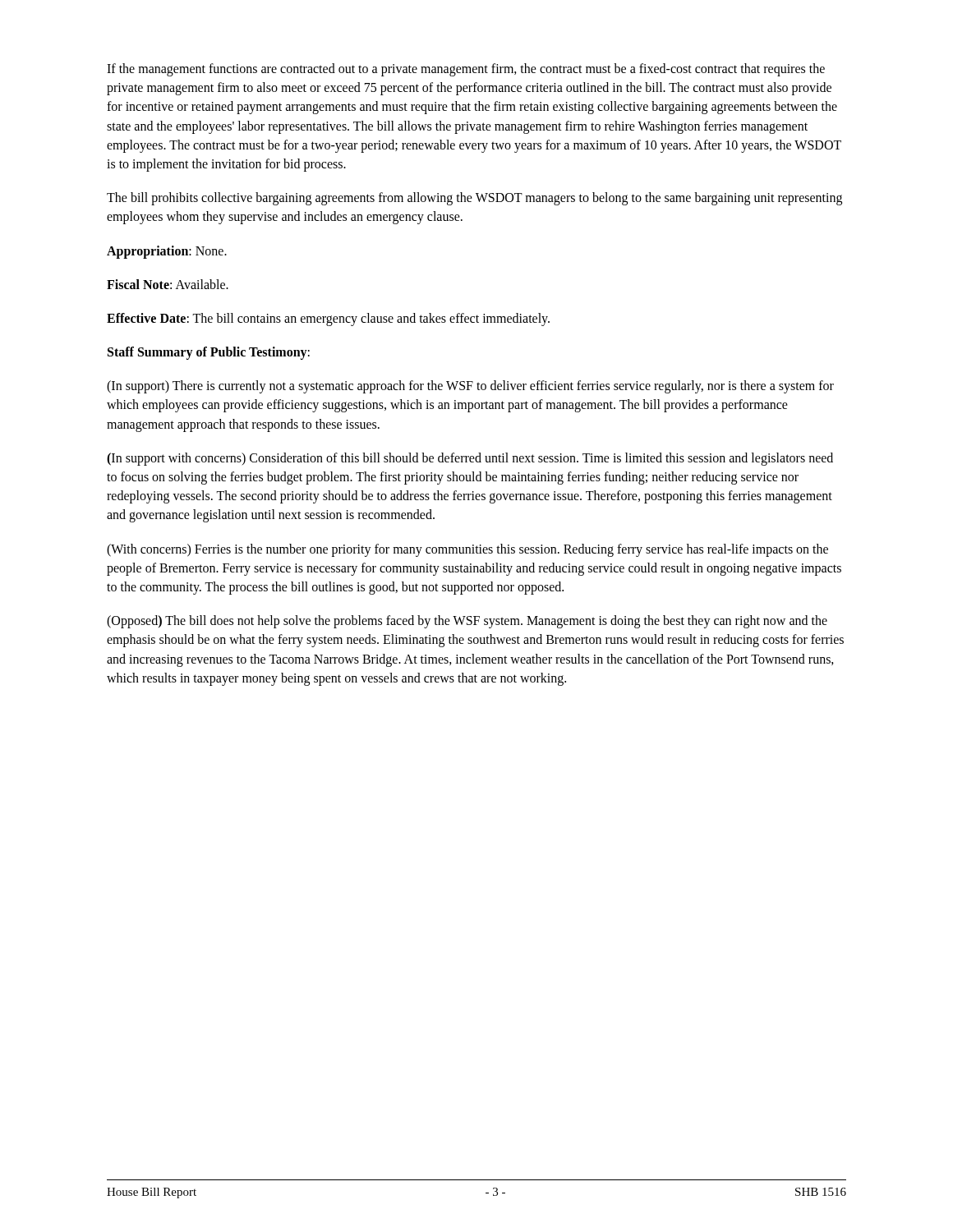
Task: Locate the text block that says "Effective Date: The bill contains an emergency"
Action: [329, 318]
